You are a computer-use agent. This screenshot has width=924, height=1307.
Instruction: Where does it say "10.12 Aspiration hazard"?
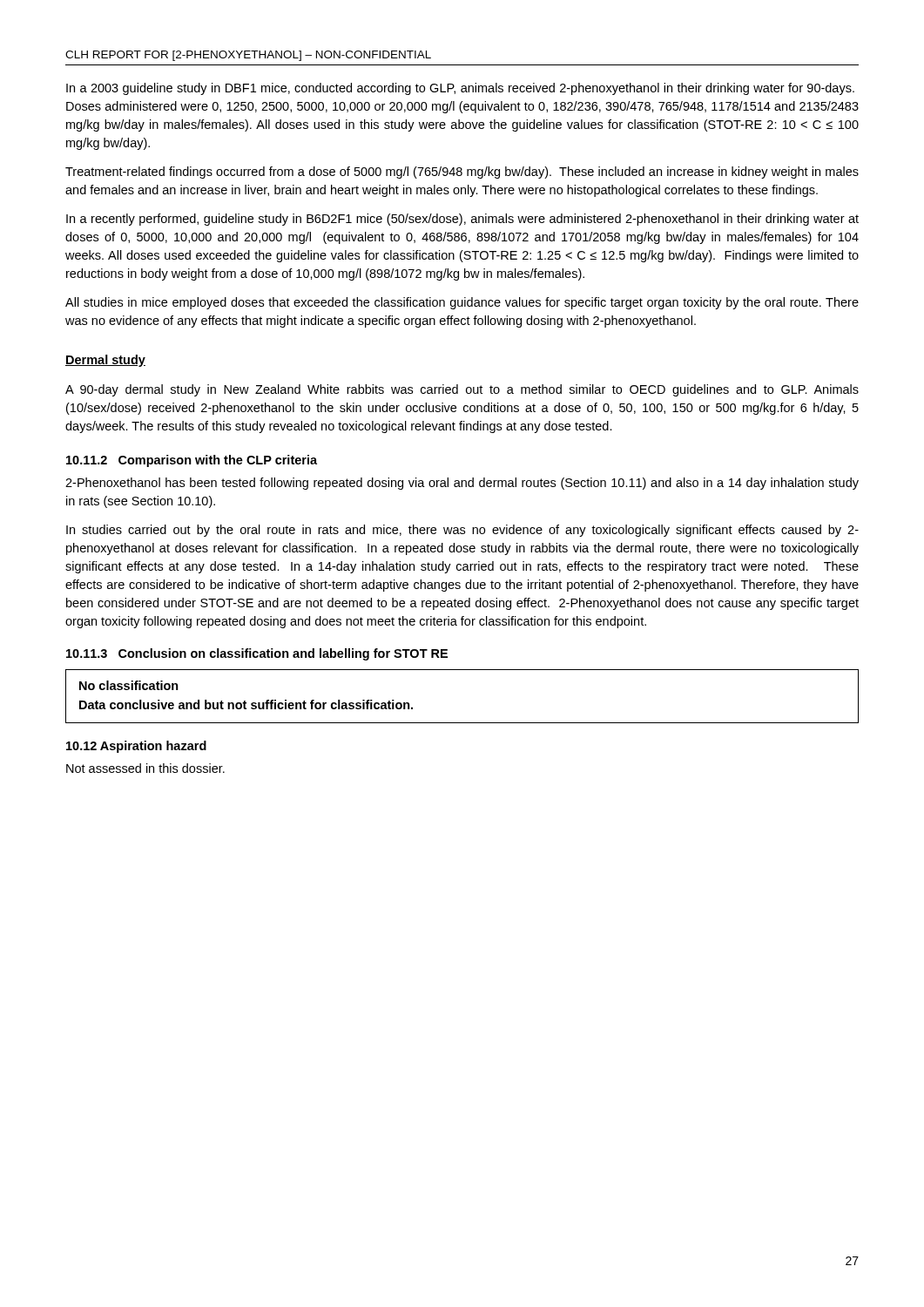click(136, 746)
